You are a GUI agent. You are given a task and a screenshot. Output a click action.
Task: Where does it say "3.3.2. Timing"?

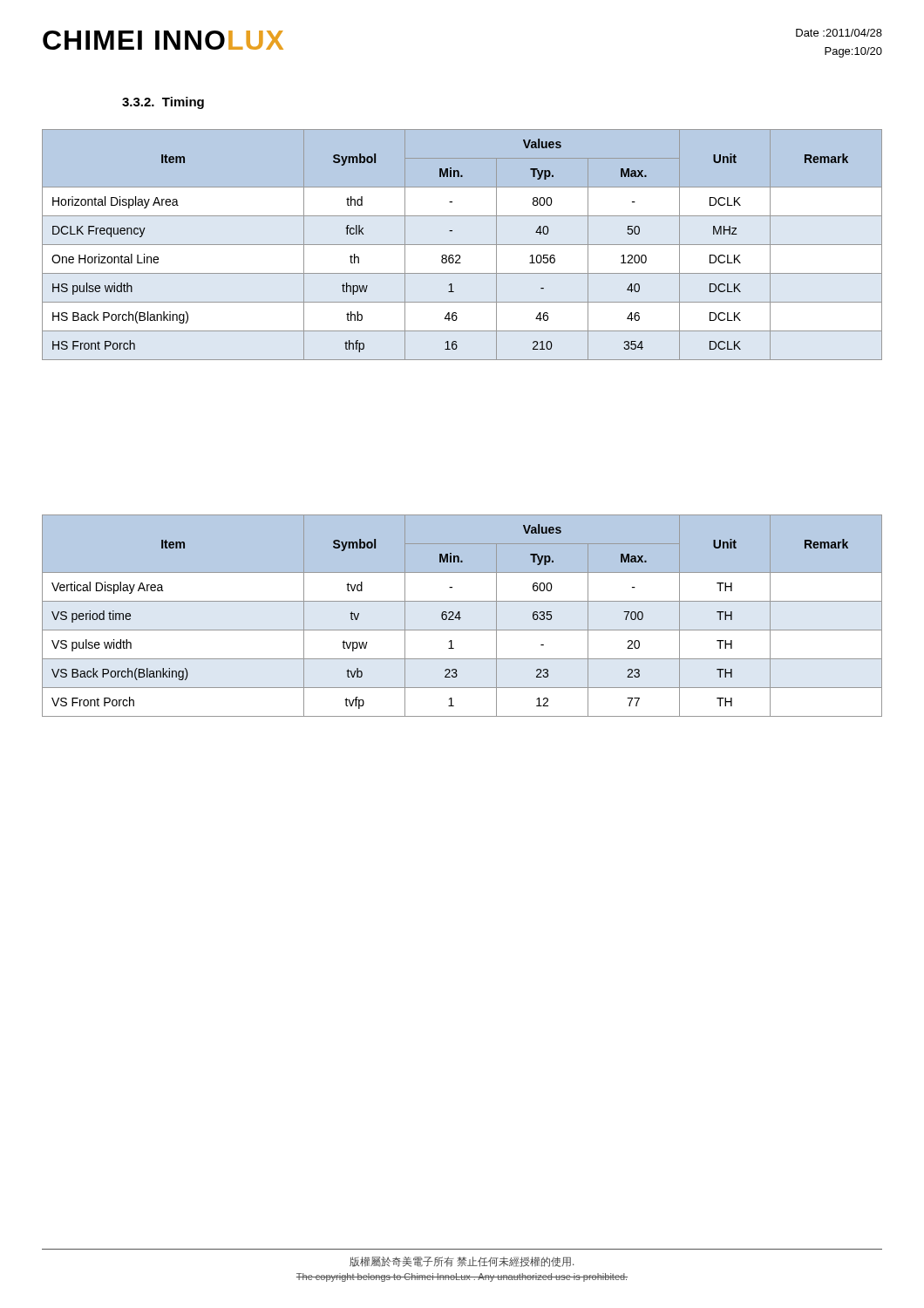pos(163,102)
